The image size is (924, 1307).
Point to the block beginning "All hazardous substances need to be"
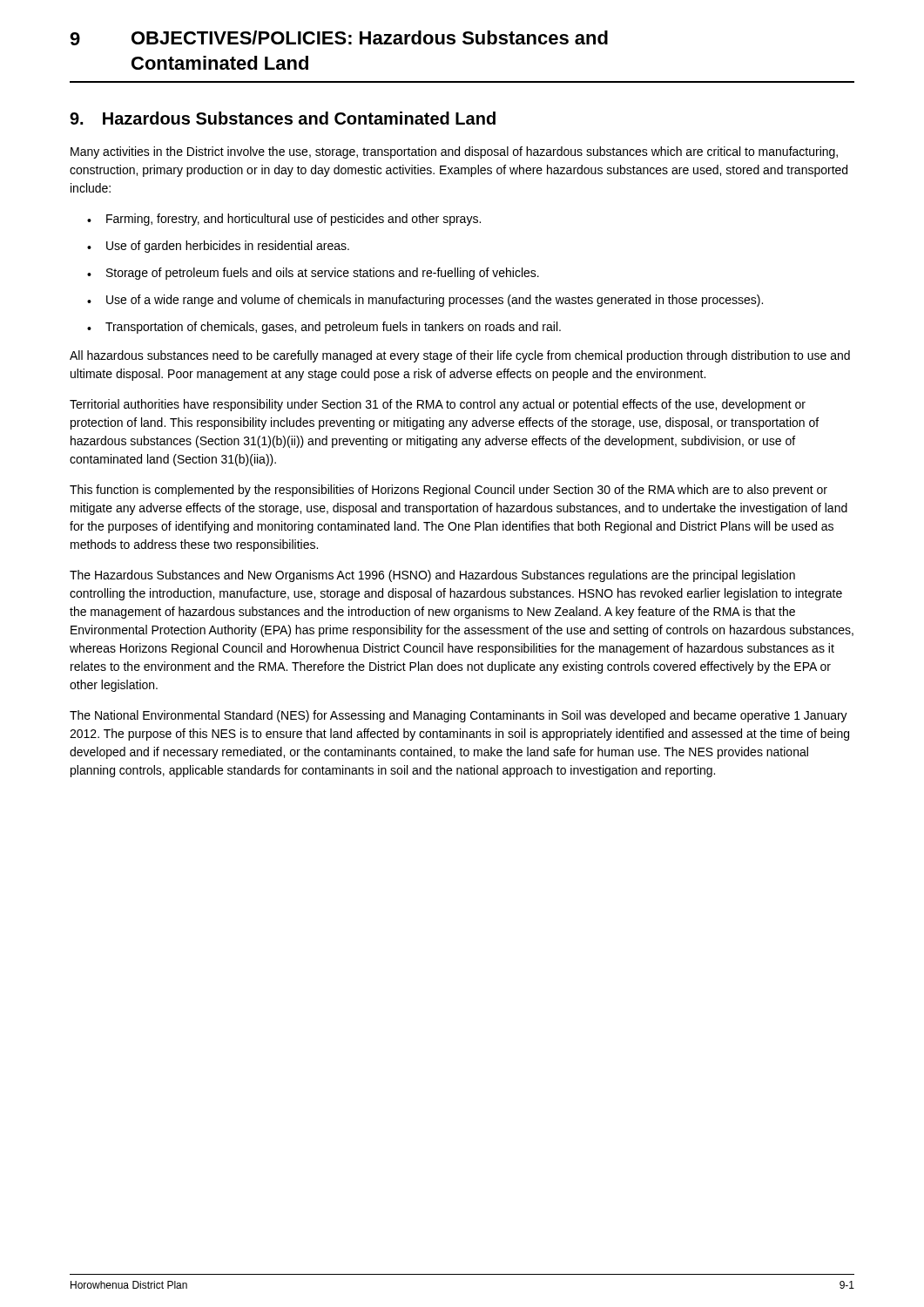[460, 365]
